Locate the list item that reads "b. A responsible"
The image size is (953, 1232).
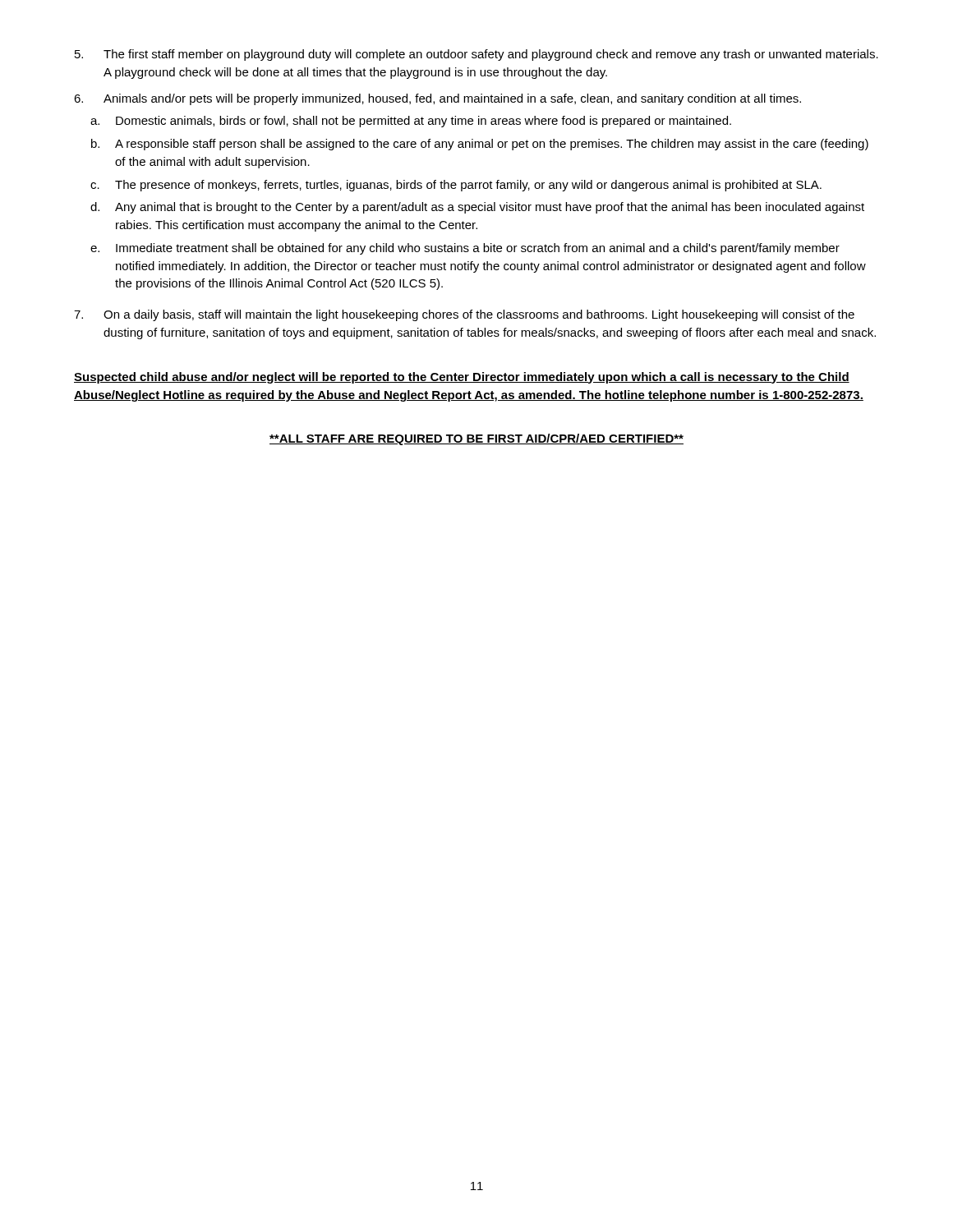click(x=485, y=153)
